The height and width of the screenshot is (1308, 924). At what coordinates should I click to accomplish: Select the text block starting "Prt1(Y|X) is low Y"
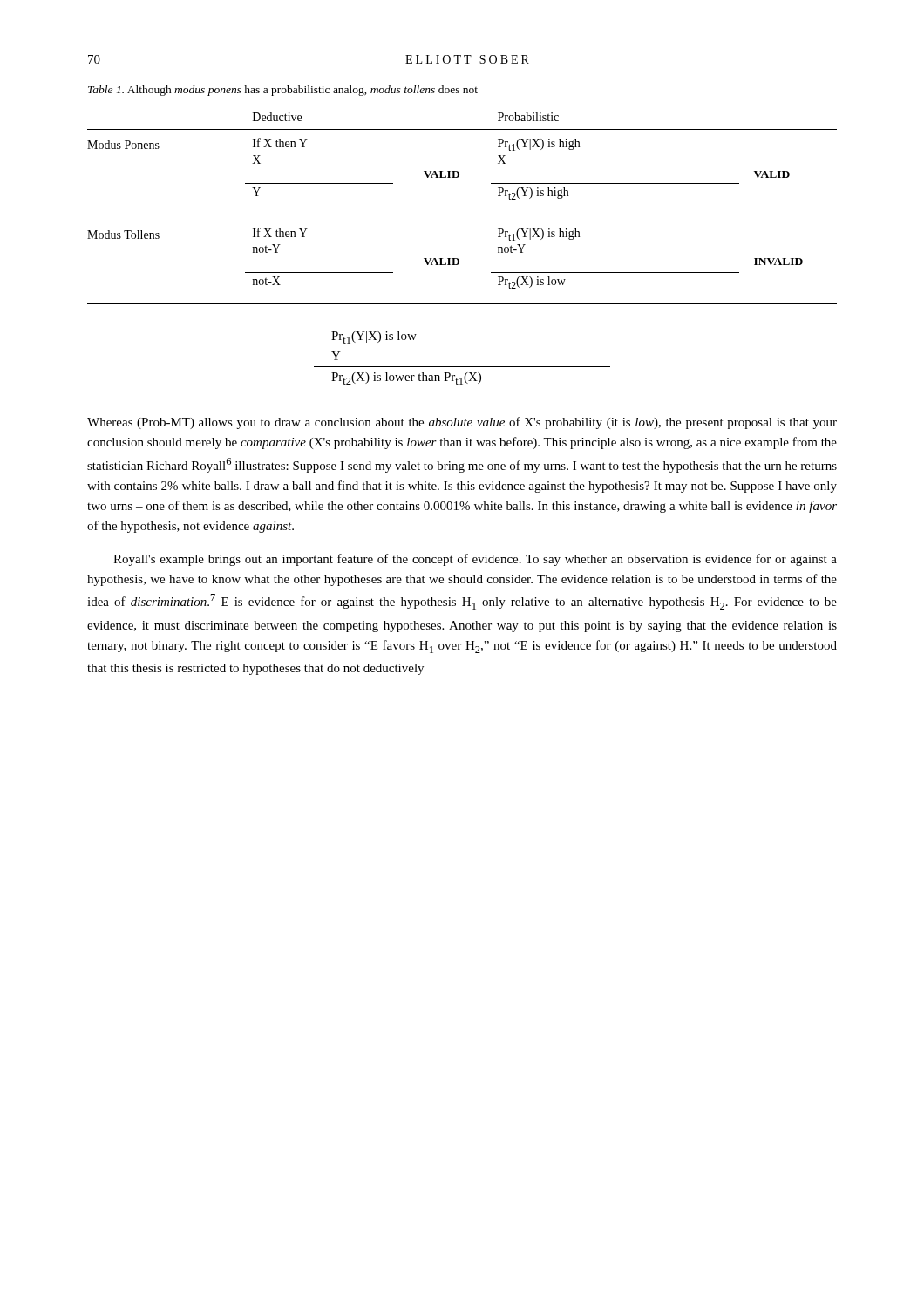point(462,359)
